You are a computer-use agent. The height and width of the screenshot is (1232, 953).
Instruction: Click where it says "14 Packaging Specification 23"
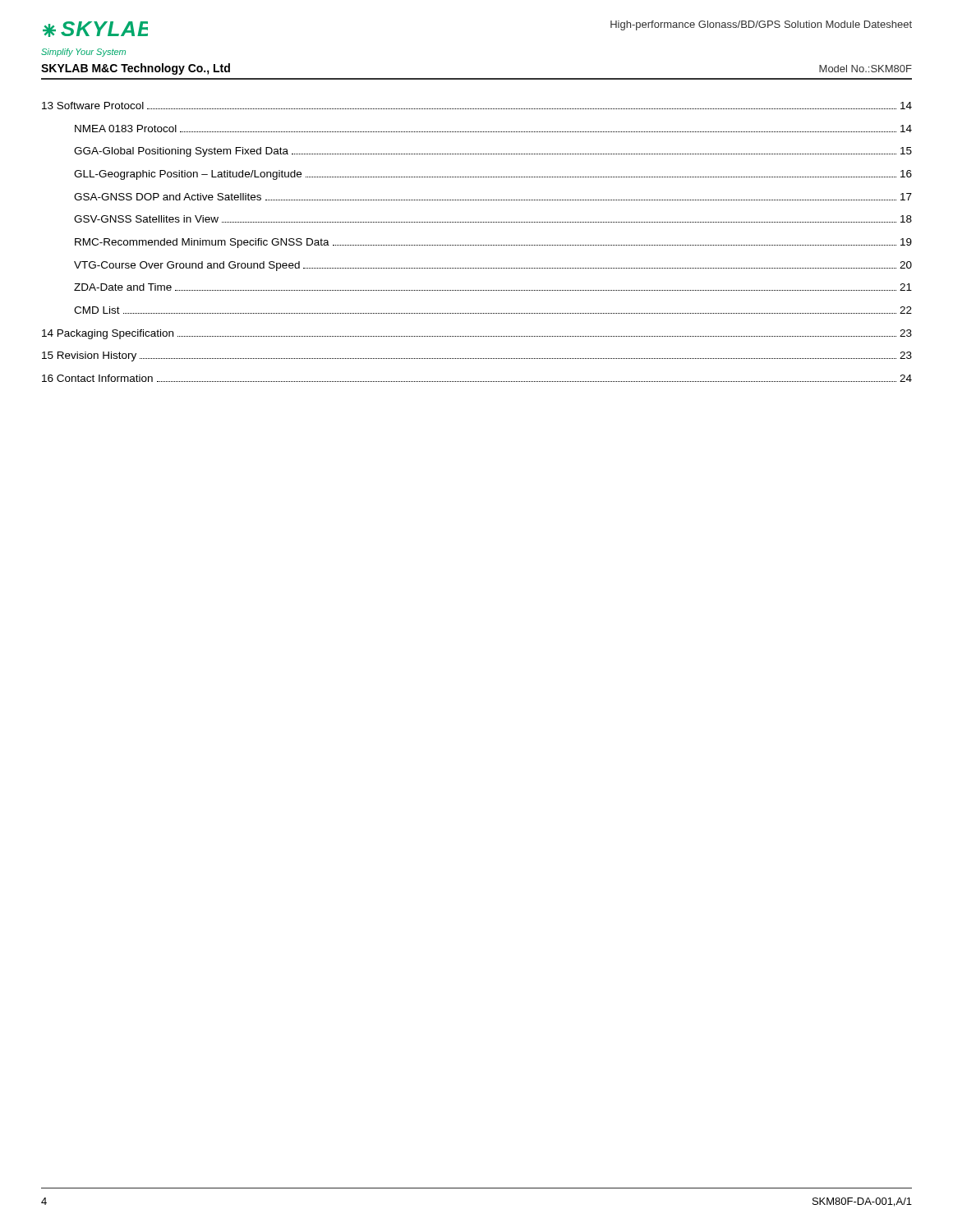coord(476,333)
